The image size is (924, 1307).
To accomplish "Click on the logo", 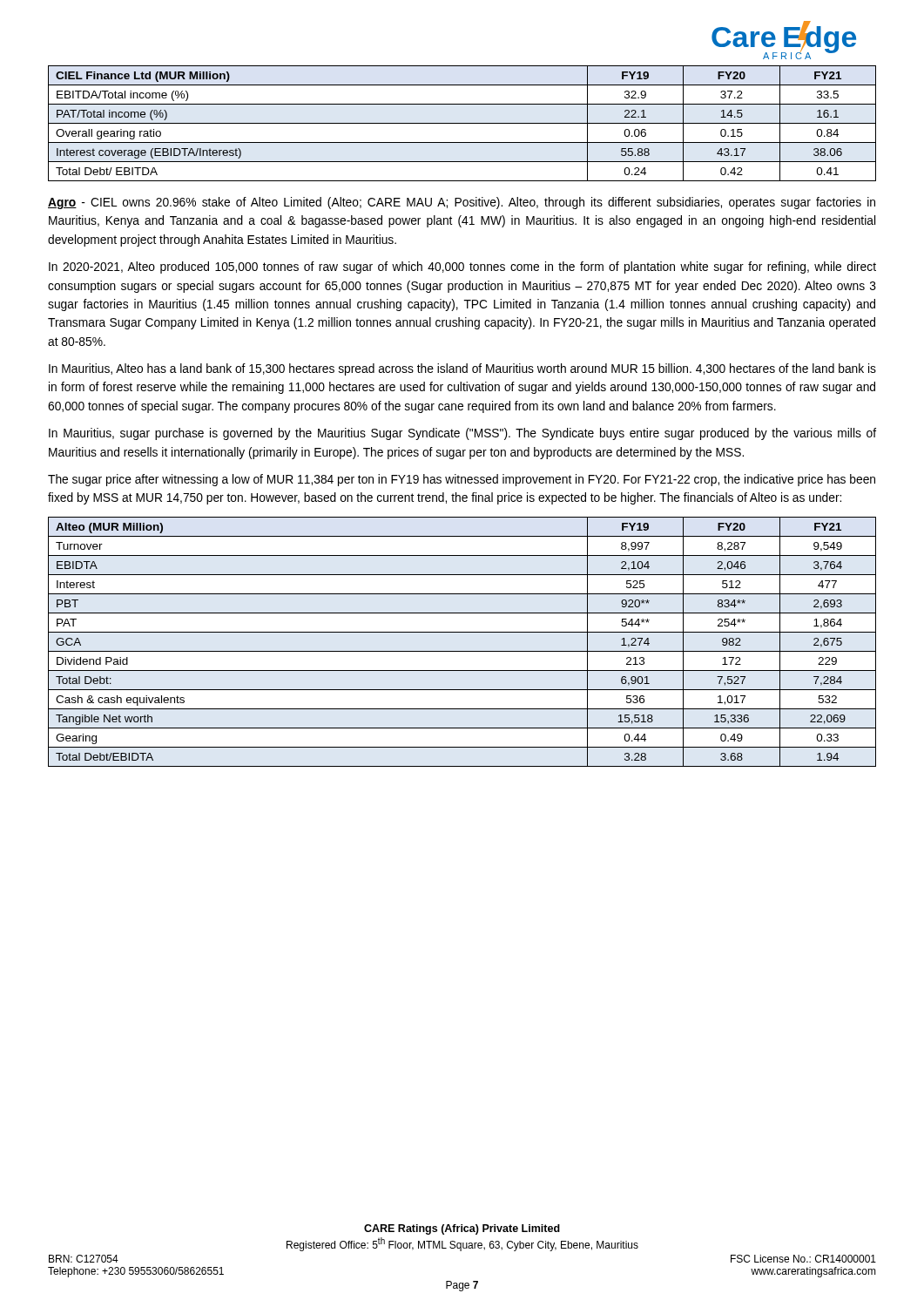I will [462, 40].
